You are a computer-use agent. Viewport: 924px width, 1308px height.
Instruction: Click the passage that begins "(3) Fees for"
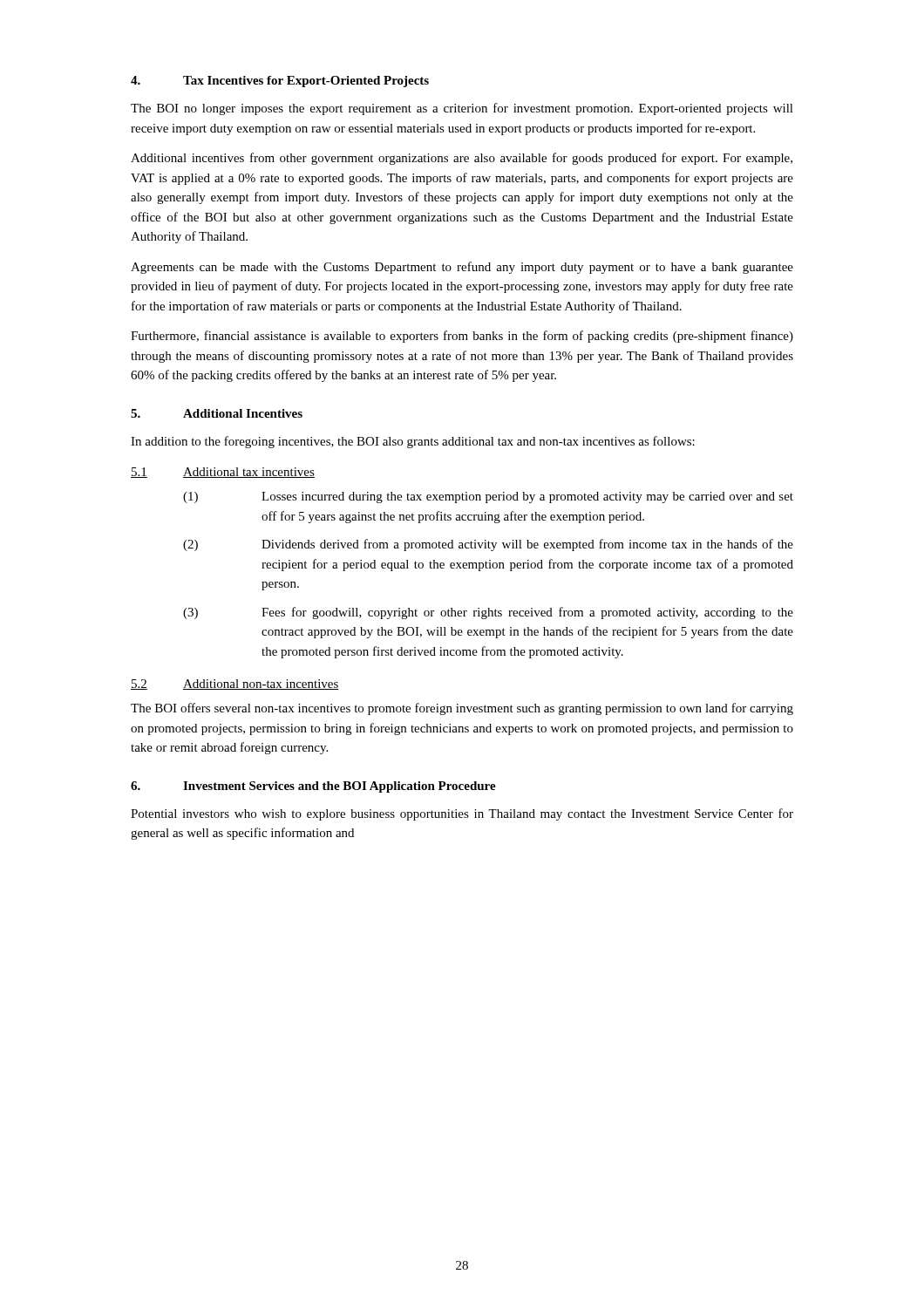click(x=462, y=632)
